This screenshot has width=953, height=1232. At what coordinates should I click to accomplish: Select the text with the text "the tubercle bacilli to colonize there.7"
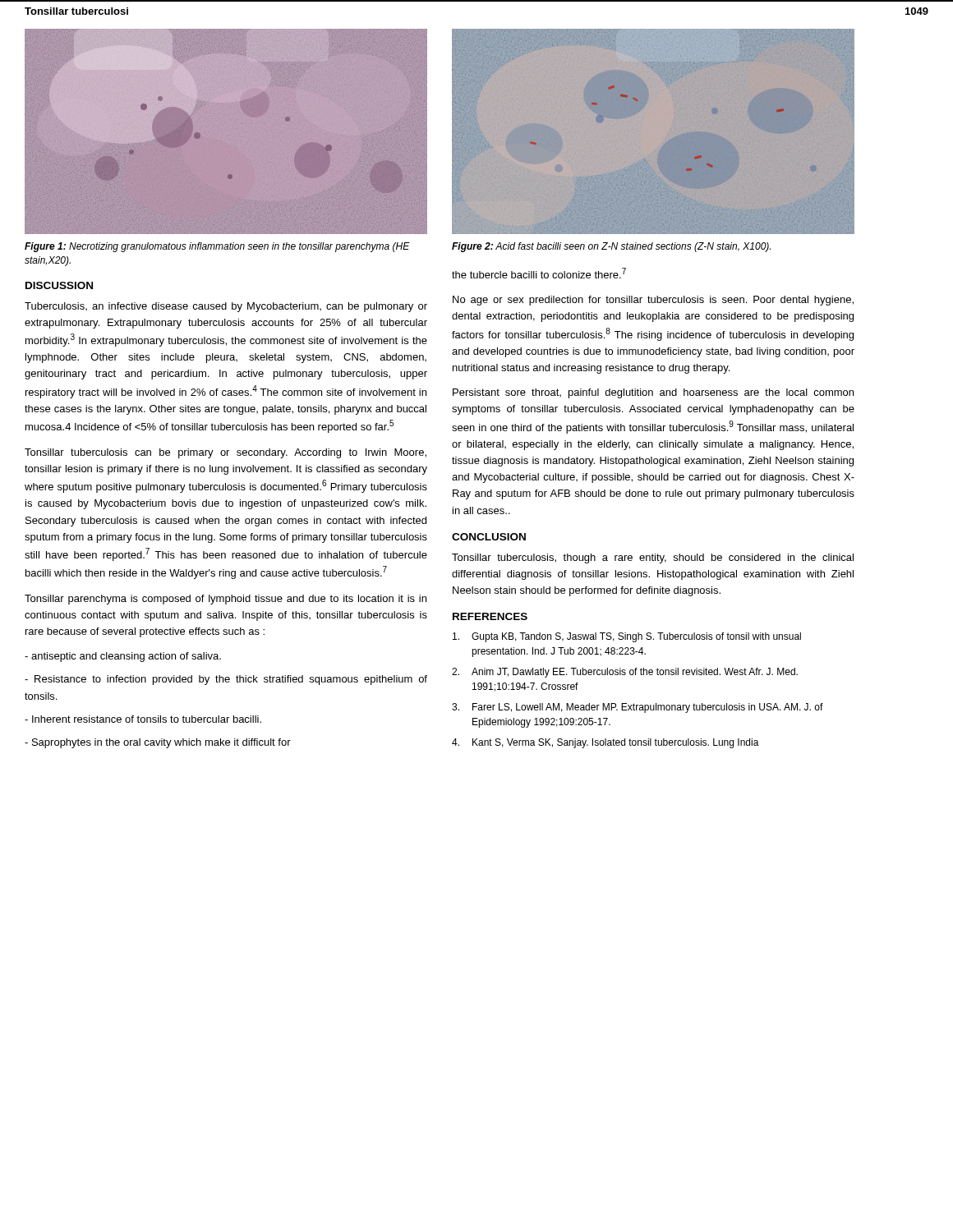[x=539, y=274]
